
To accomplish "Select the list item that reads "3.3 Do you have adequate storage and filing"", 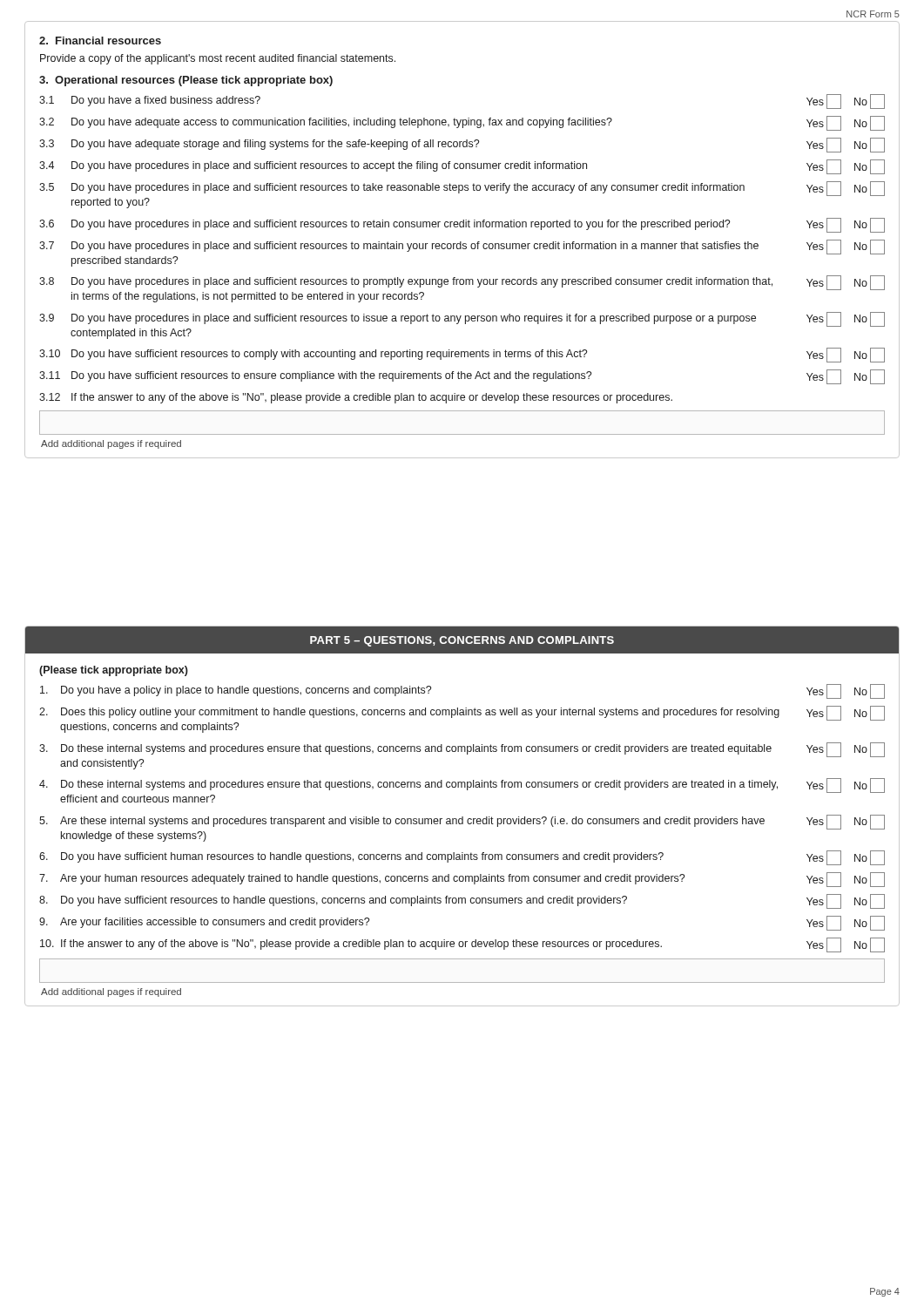I will (x=462, y=145).
